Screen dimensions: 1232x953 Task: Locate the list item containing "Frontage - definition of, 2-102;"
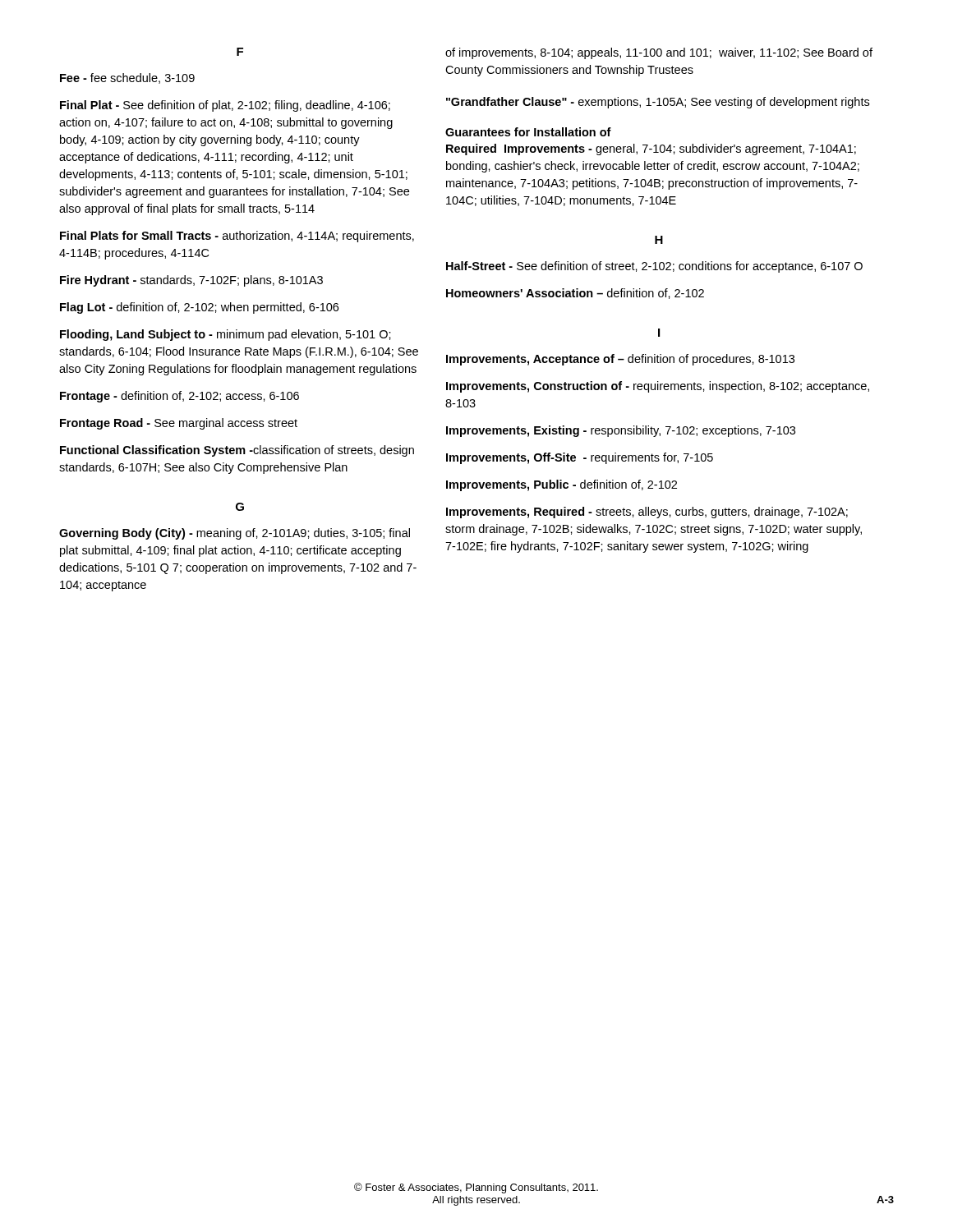[x=179, y=396]
